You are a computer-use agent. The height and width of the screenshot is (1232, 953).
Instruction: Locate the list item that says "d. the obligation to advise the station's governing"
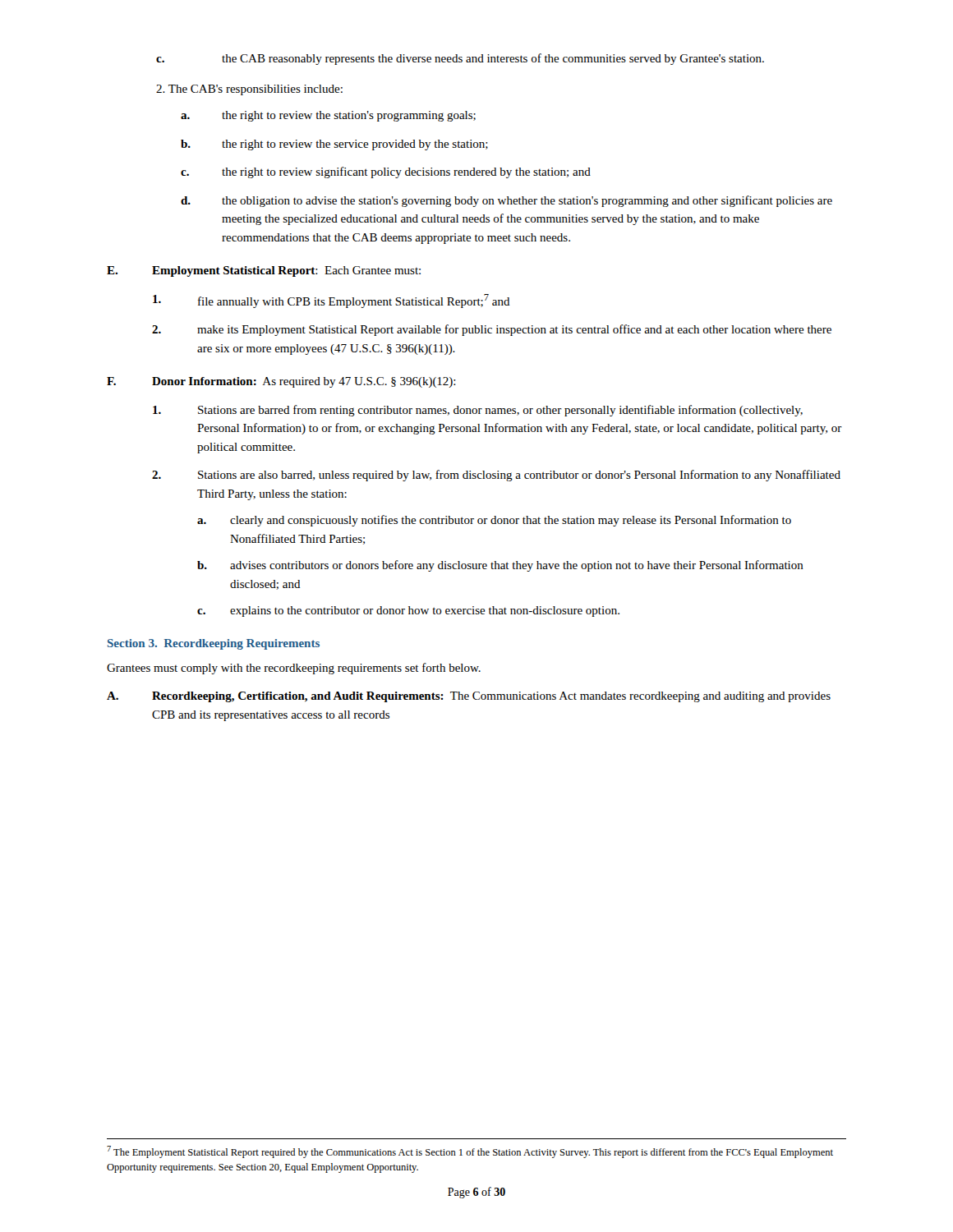pos(513,219)
